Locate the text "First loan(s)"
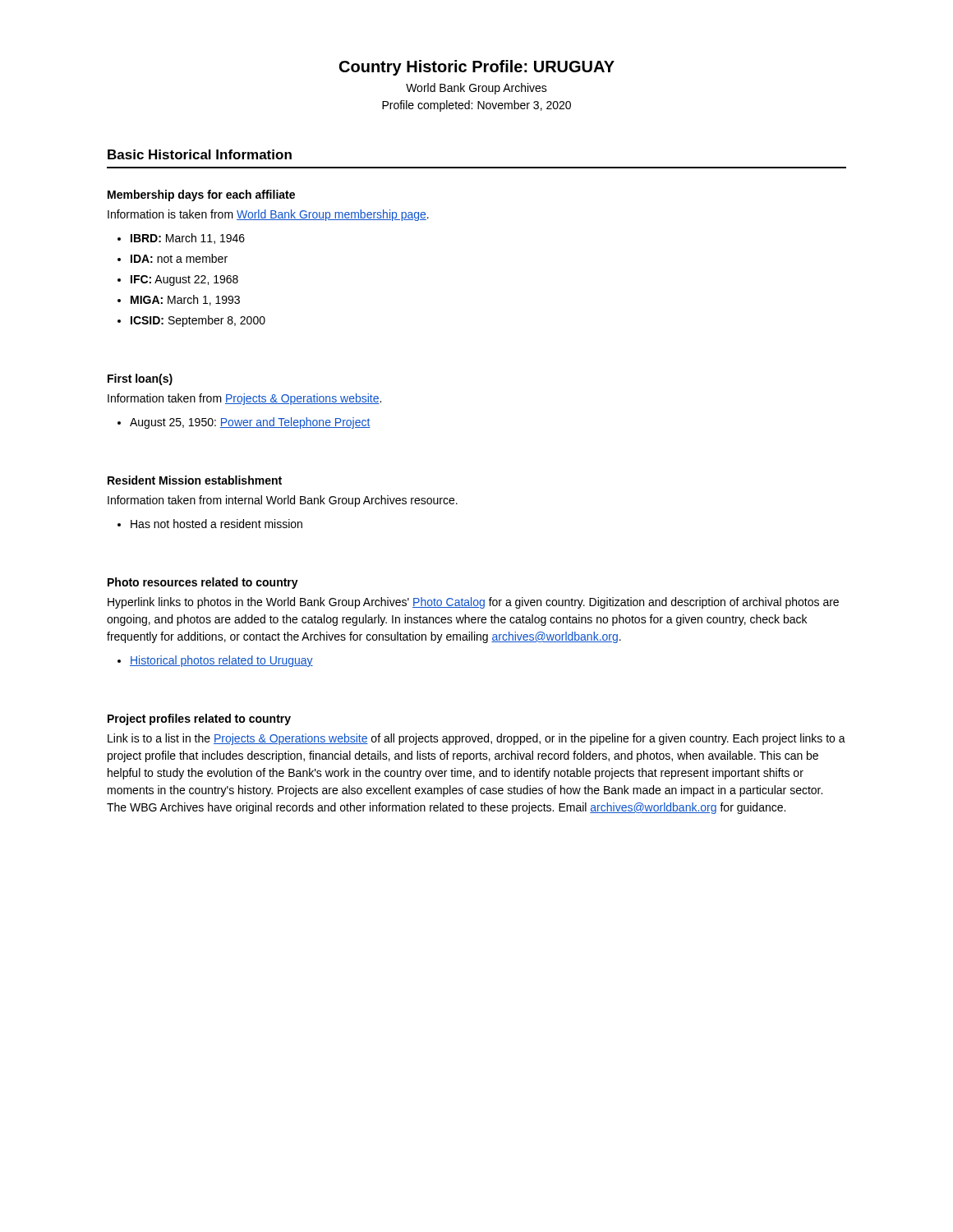The height and width of the screenshot is (1232, 953). (x=140, y=379)
